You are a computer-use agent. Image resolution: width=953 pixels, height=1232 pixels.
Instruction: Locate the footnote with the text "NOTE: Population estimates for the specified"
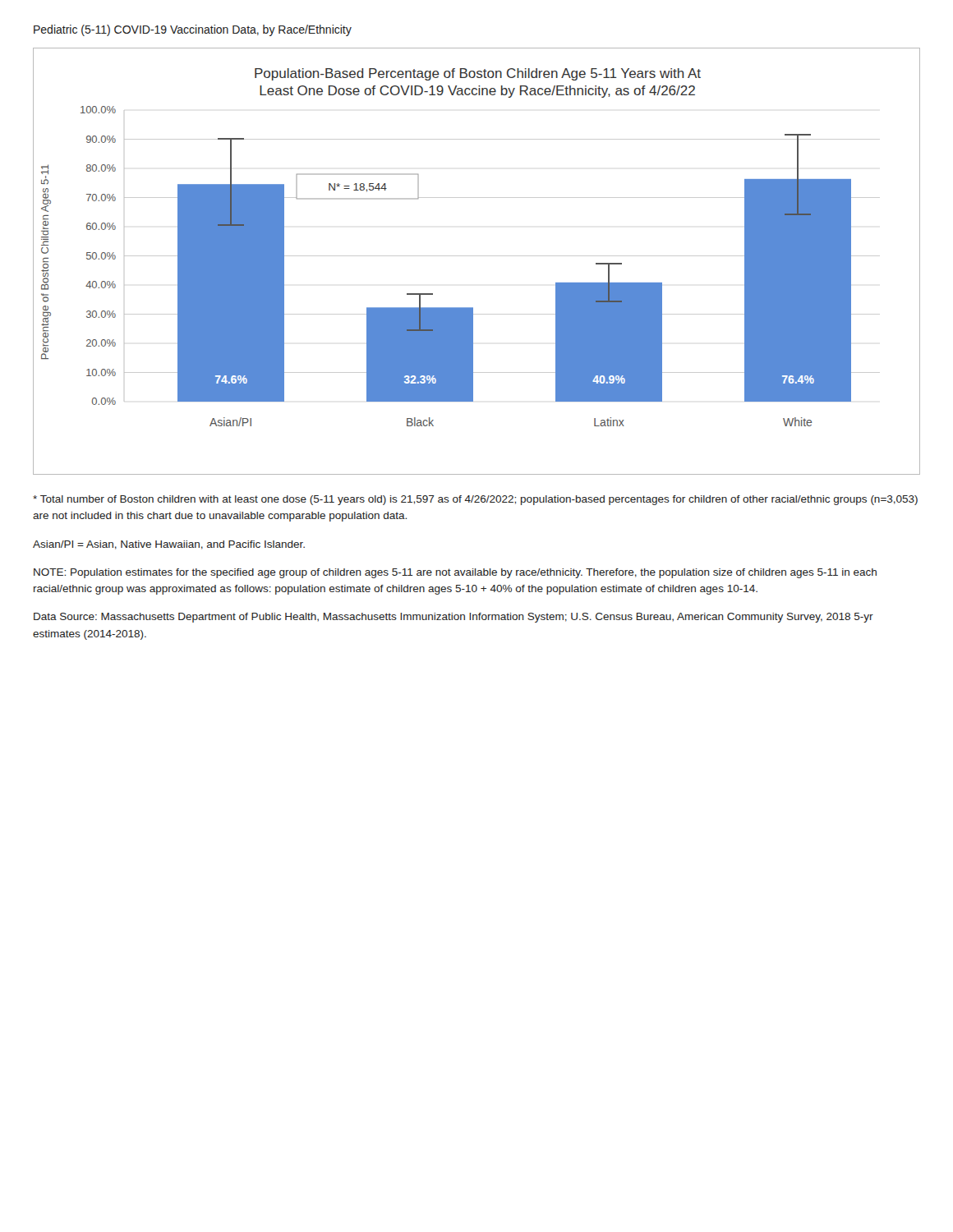pos(455,580)
